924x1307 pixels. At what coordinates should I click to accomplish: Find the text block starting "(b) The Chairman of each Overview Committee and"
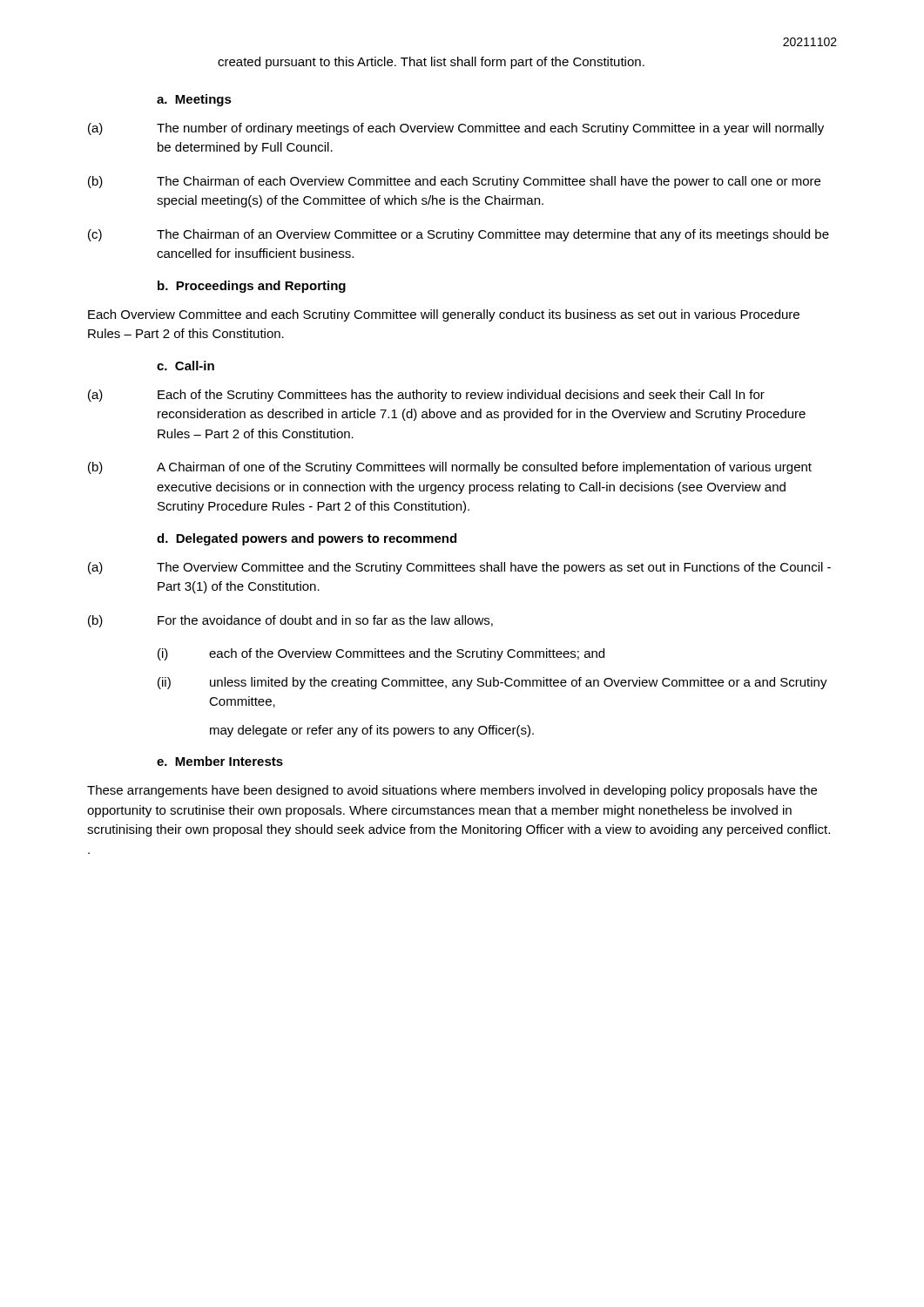(462, 191)
